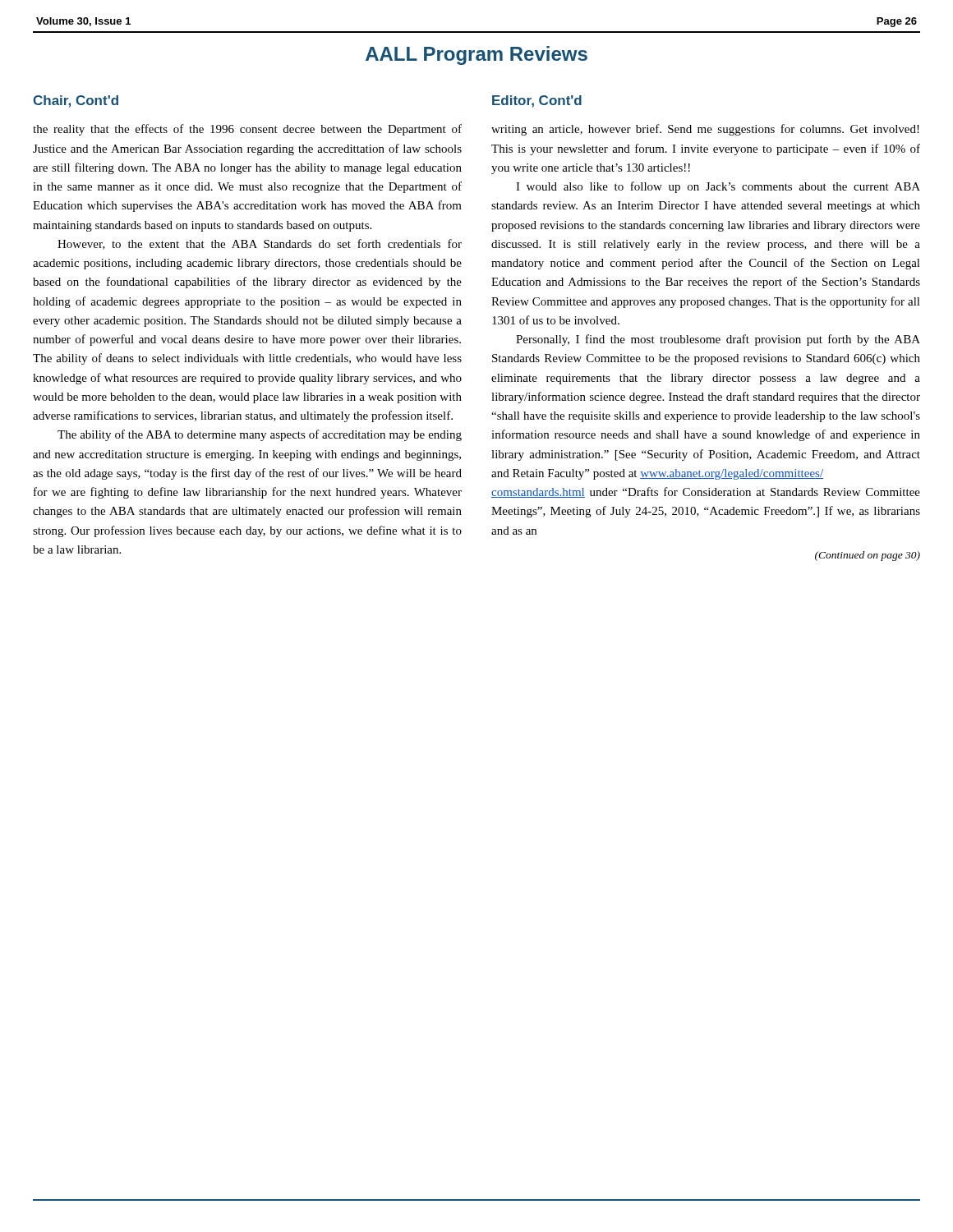Click on the text containing "(Continued on page 30)"
Viewport: 953px width, 1232px height.
(x=867, y=555)
